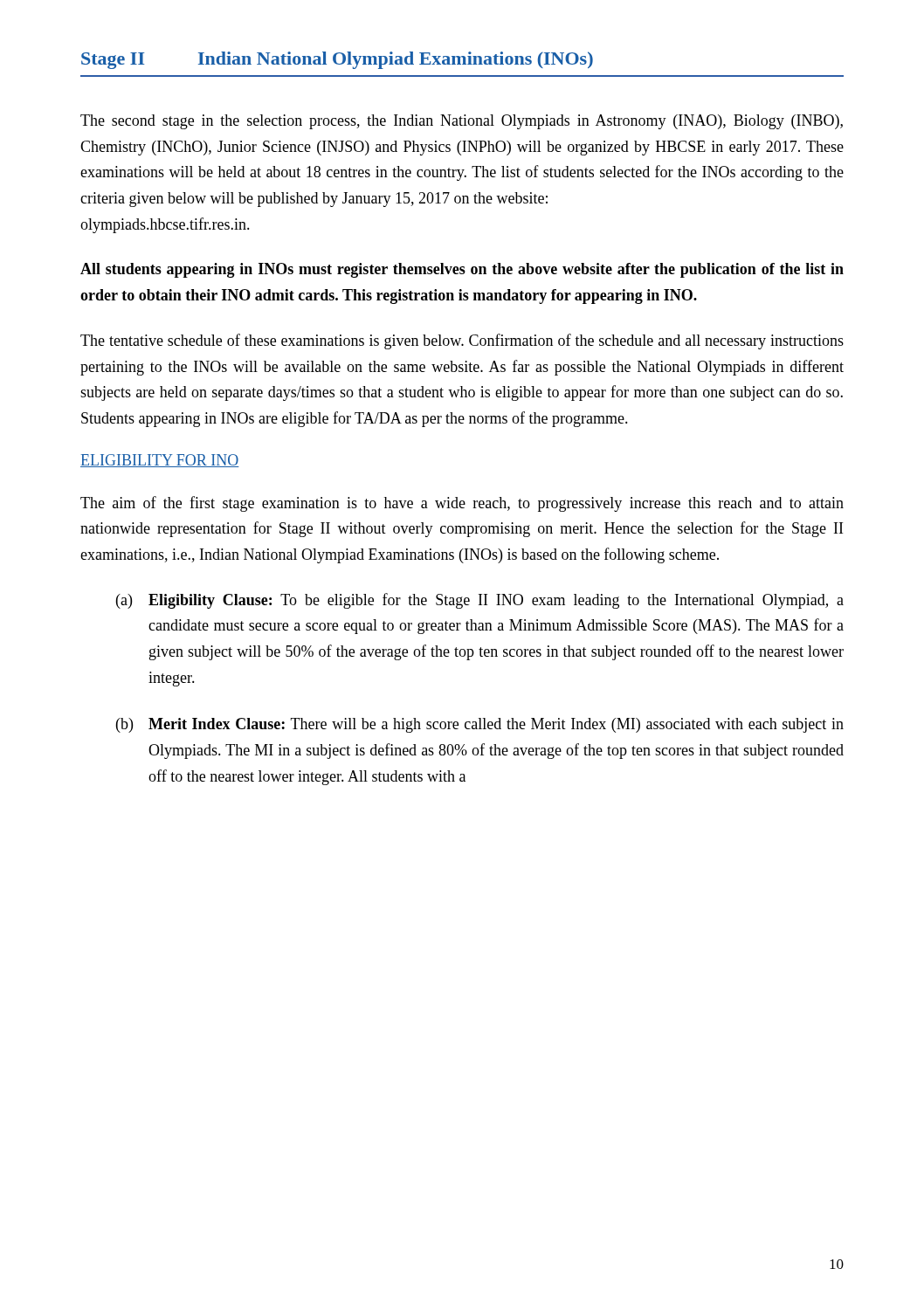Click on the text block with the text "All students appearing in INOs"

[x=462, y=282]
